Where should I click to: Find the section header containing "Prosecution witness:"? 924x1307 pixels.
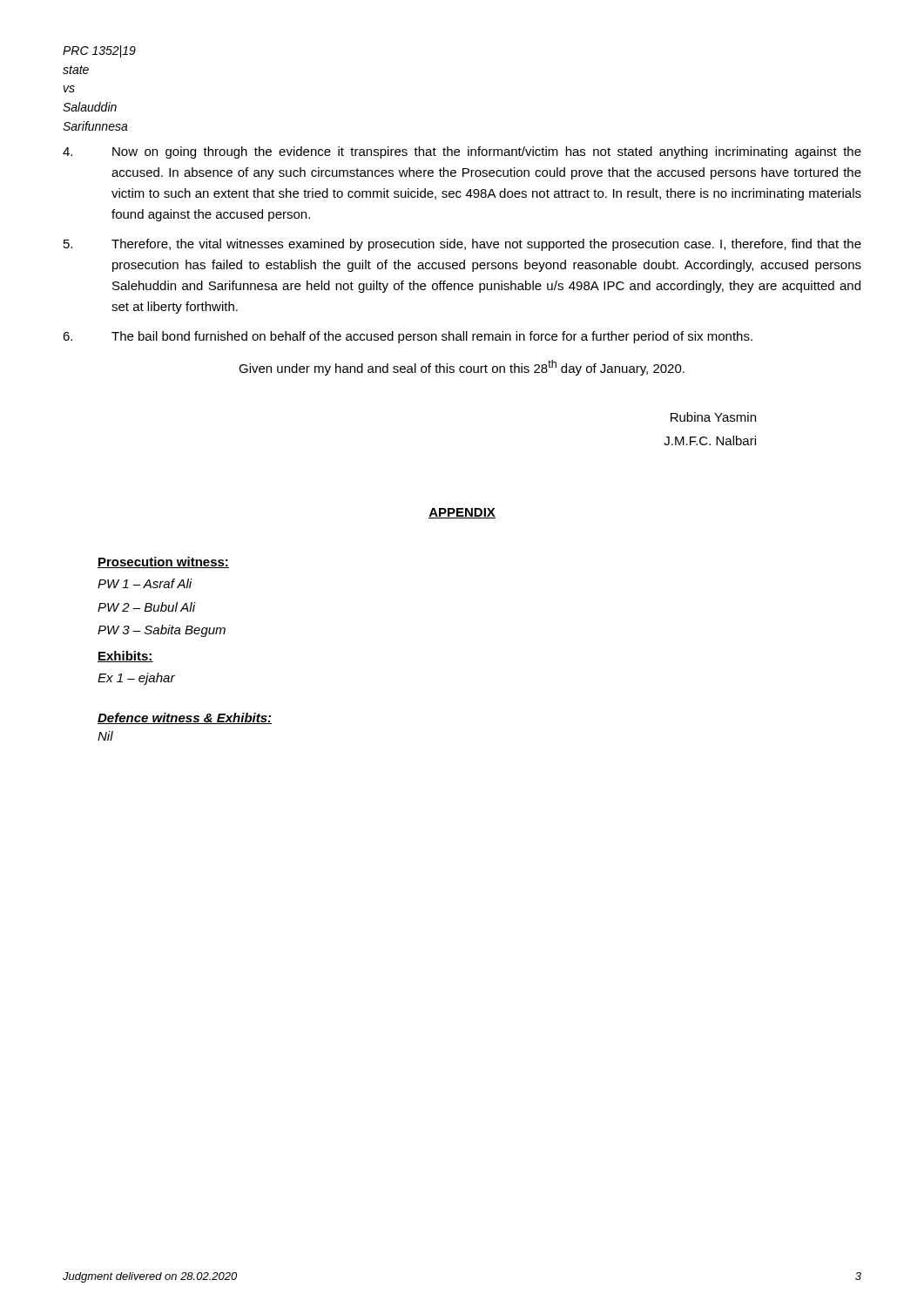coord(163,562)
